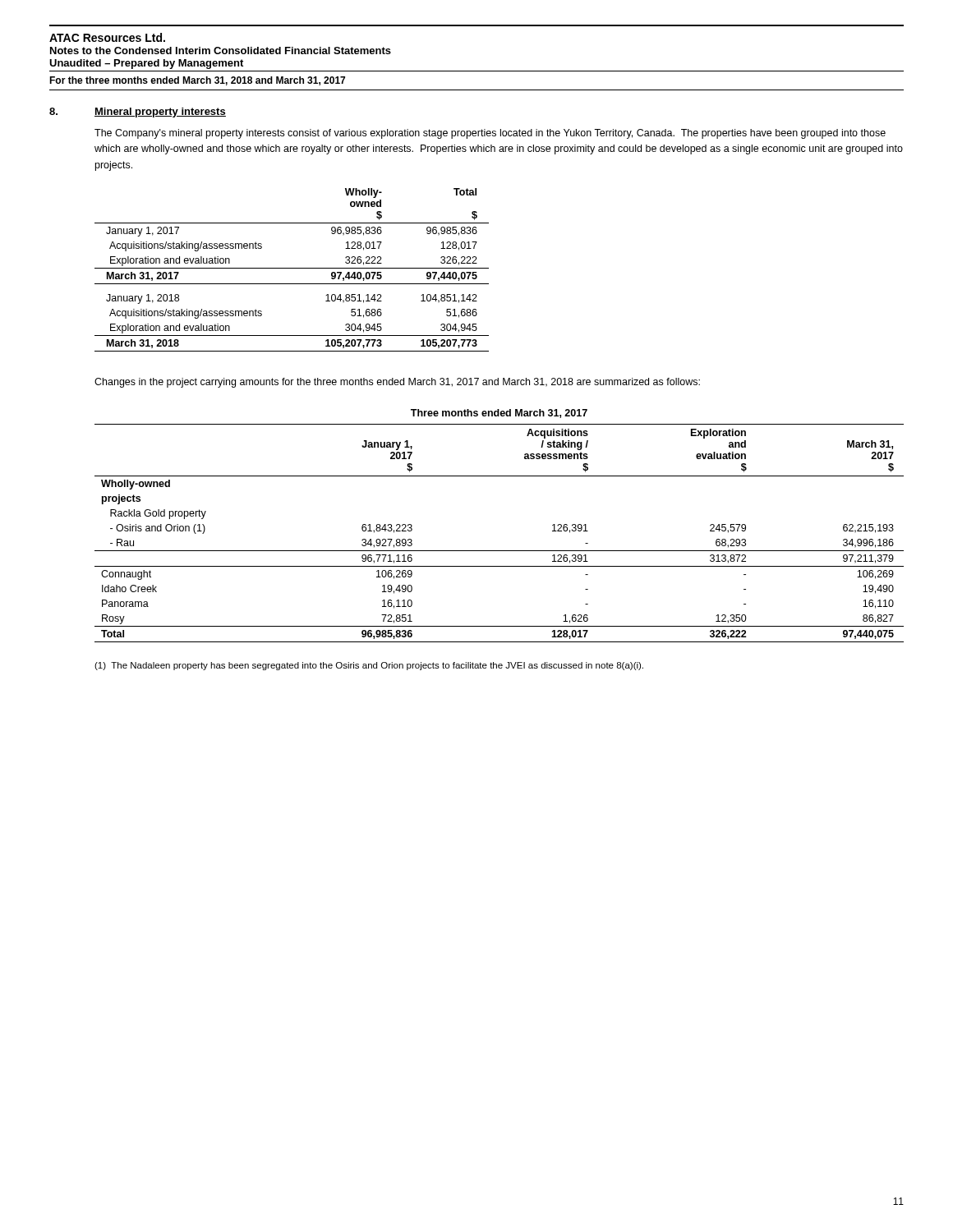The width and height of the screenshot is (953, 1232).
Task: Find the section header with the text "8. Mineral property interests"
Action: pyautogui.click(x=137, y=111)
